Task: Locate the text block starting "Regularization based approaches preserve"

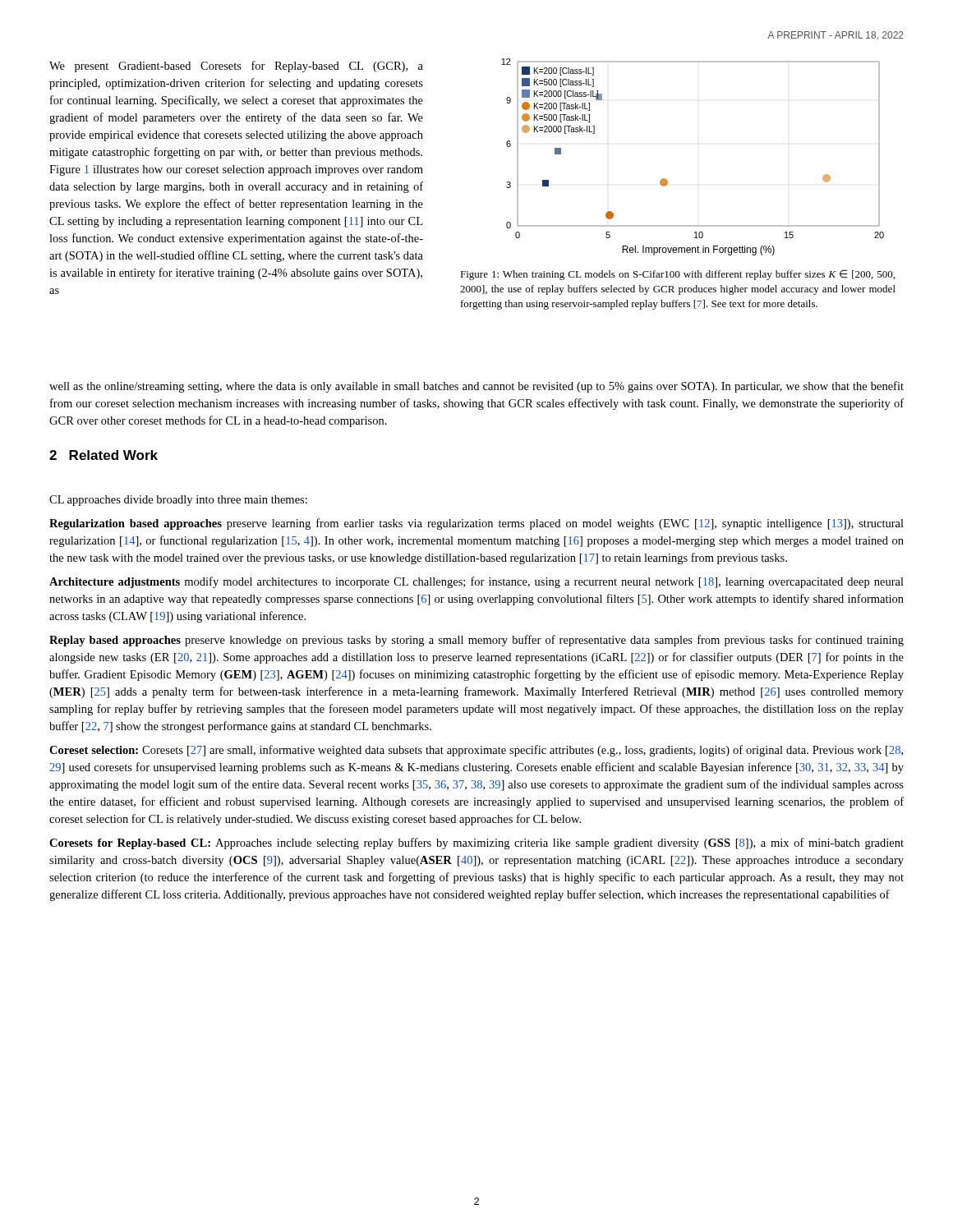Action: click(476, 540)
